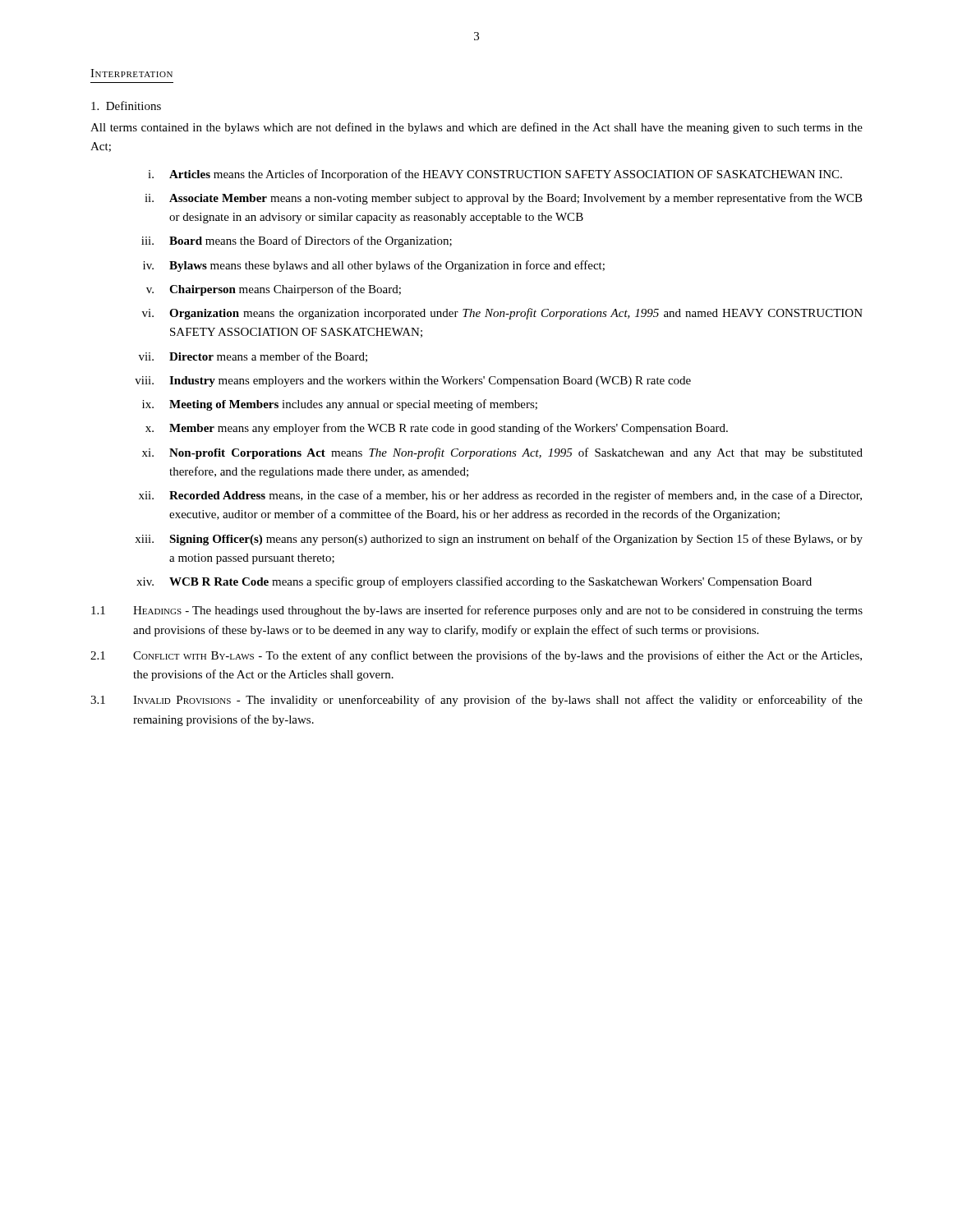Viewport: 953px width, 1232px height.
Task: Select the list item that reads "viii. Industry means employers and the workers within"
Action: pos(485,381)
